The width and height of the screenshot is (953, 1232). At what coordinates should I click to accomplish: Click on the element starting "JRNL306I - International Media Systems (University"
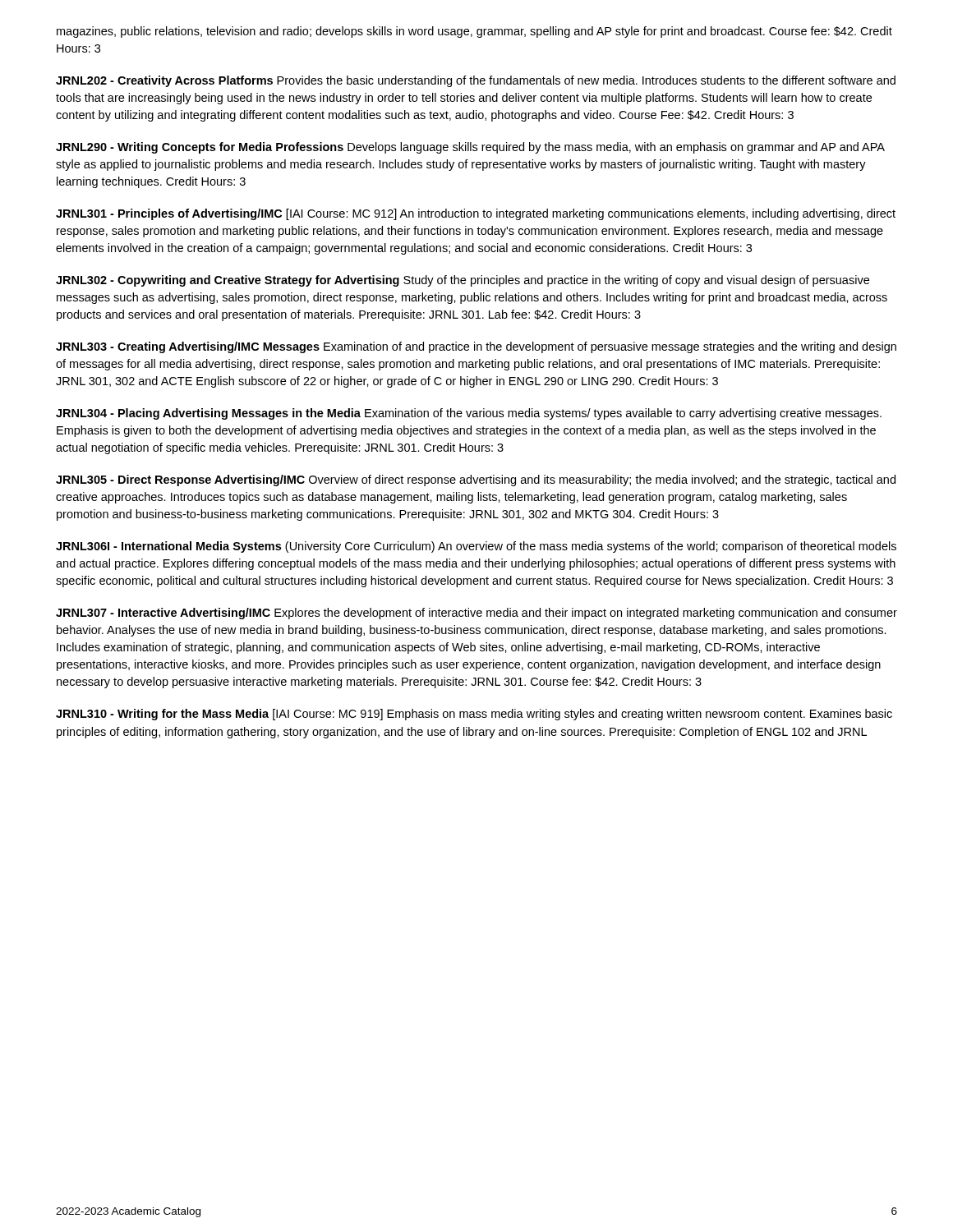476,564
